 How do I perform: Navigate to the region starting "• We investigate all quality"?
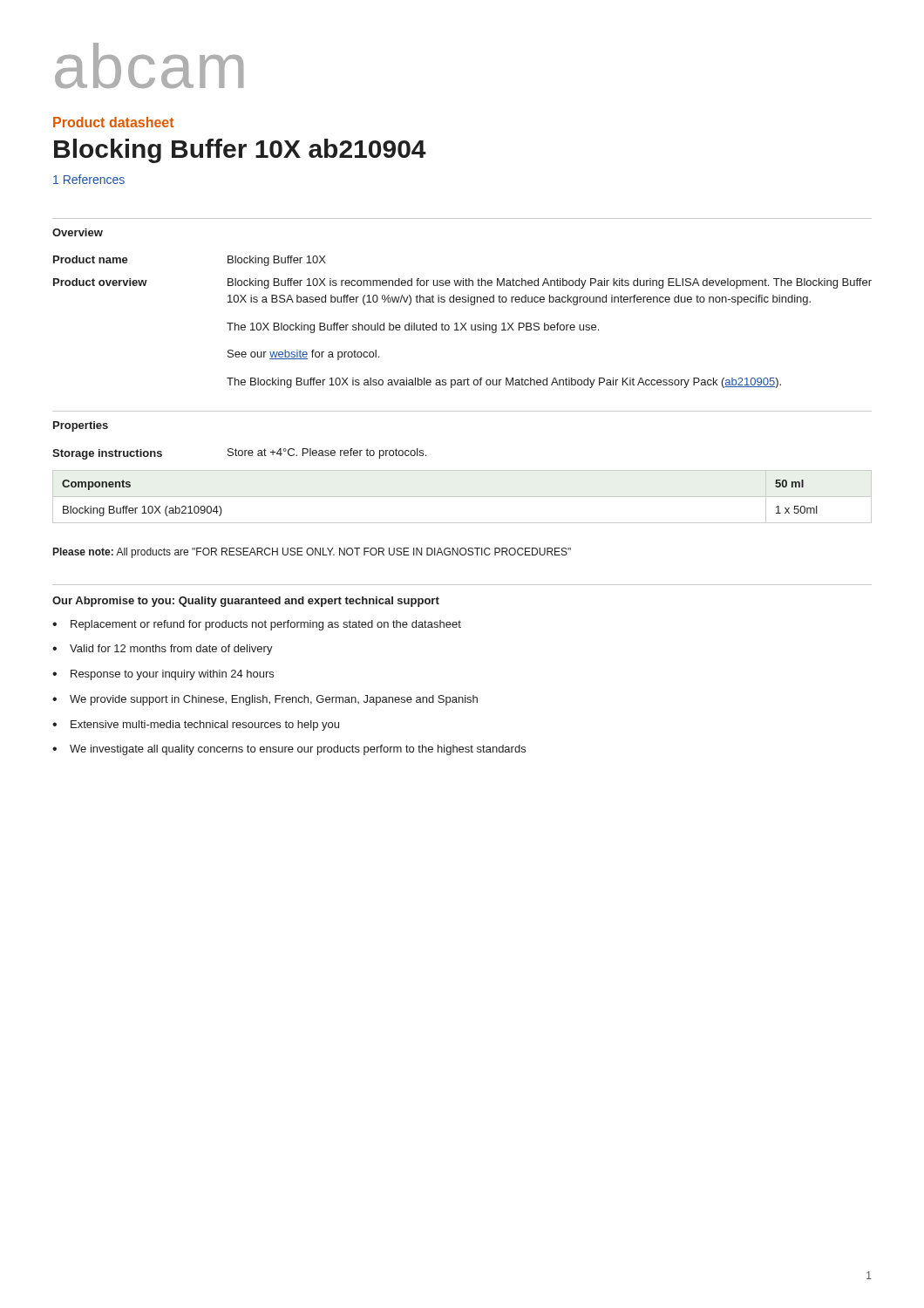pyautogui.click(x=289, y=750)
